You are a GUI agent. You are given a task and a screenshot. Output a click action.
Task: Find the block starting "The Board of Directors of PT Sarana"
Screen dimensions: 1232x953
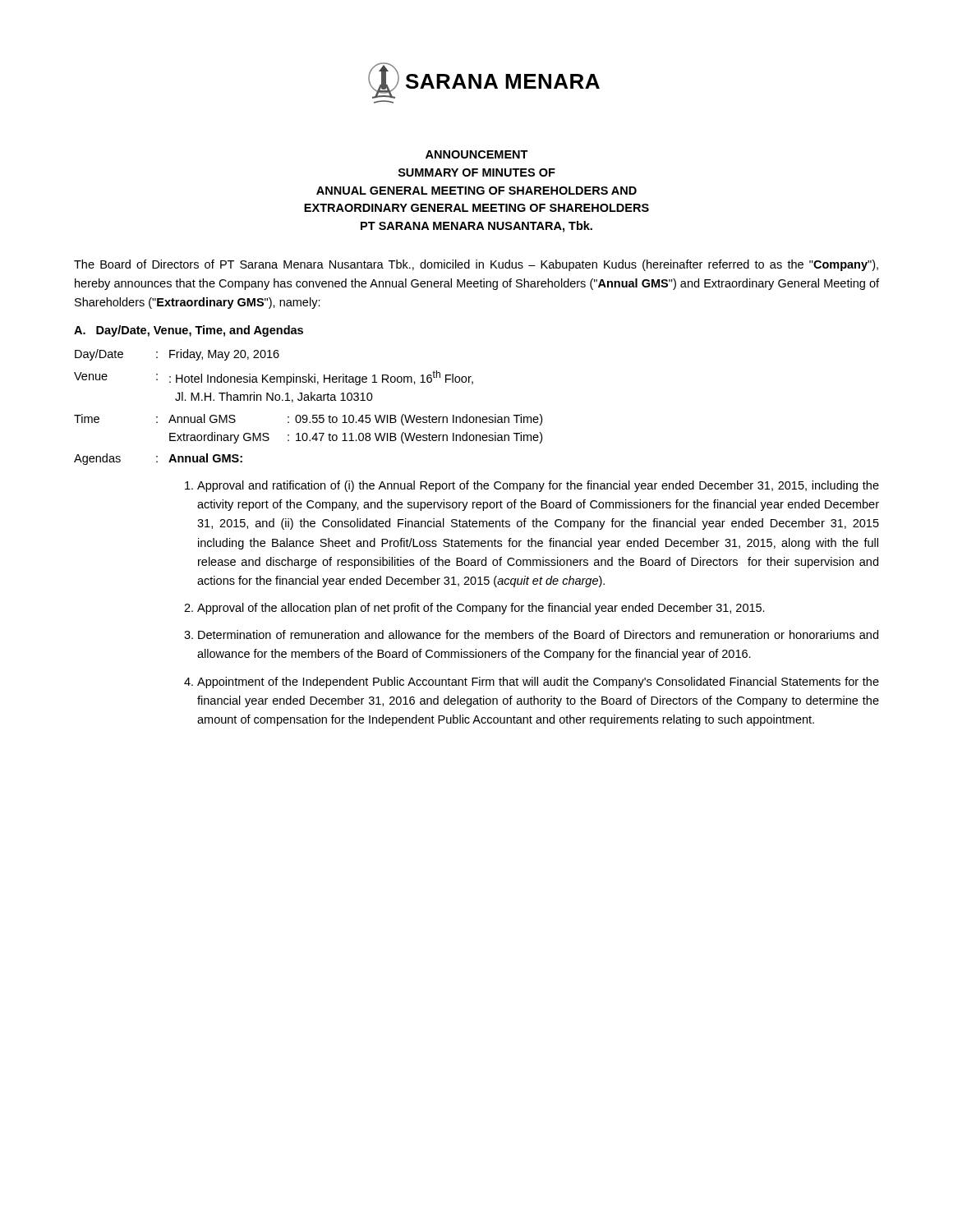476,283
